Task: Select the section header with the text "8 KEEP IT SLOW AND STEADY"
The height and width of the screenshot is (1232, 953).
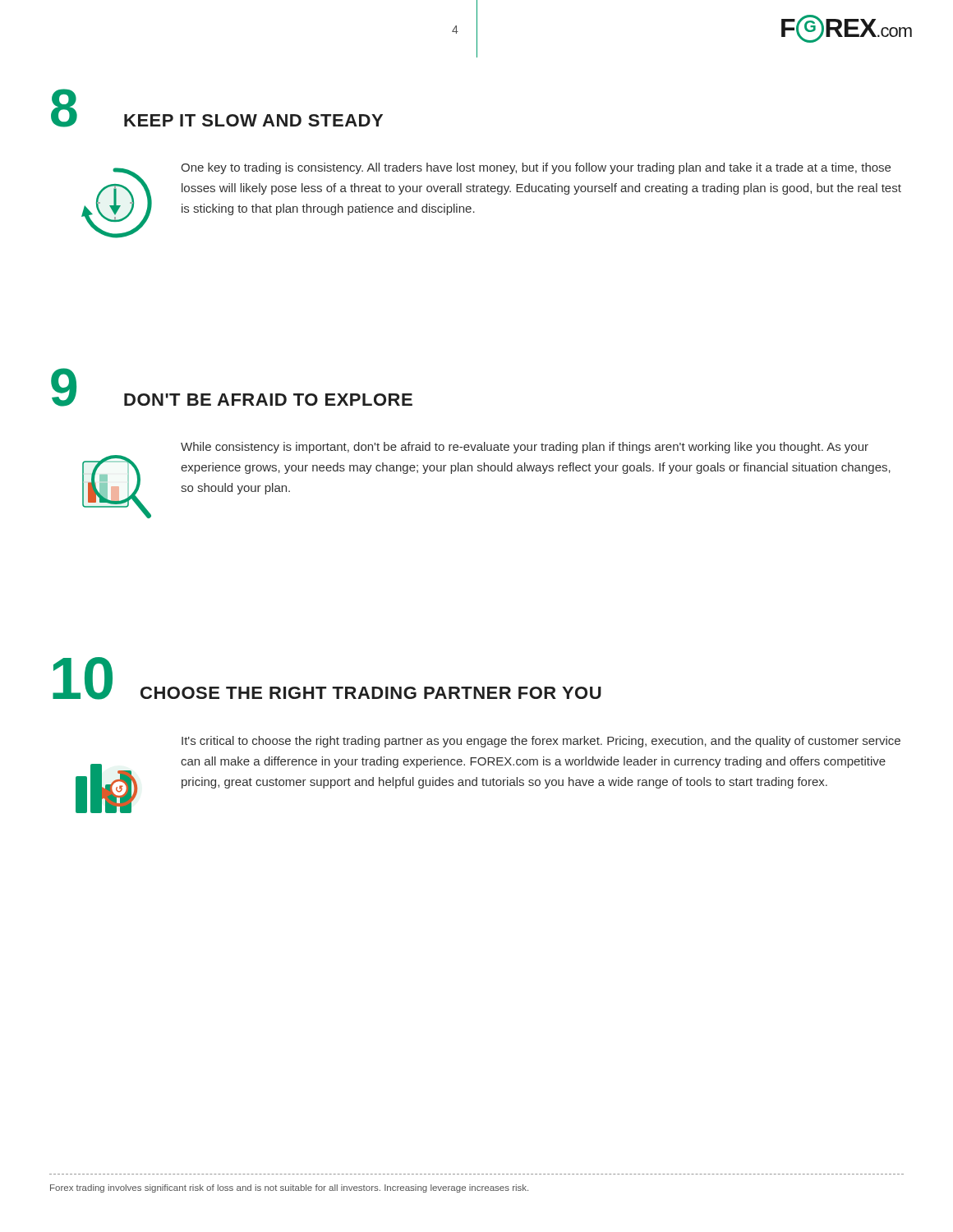Action: [217, 108]
